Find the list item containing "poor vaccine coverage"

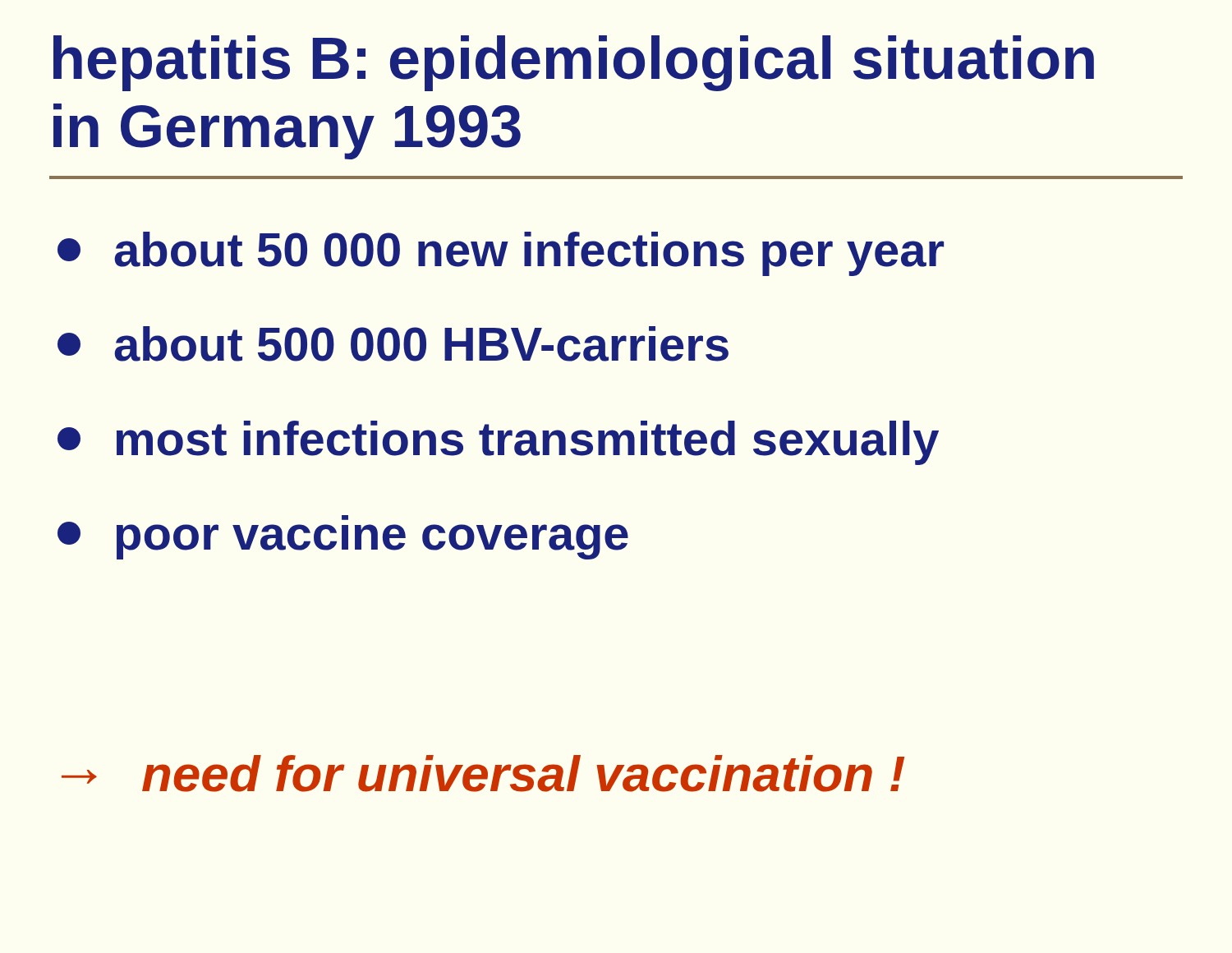344,533
